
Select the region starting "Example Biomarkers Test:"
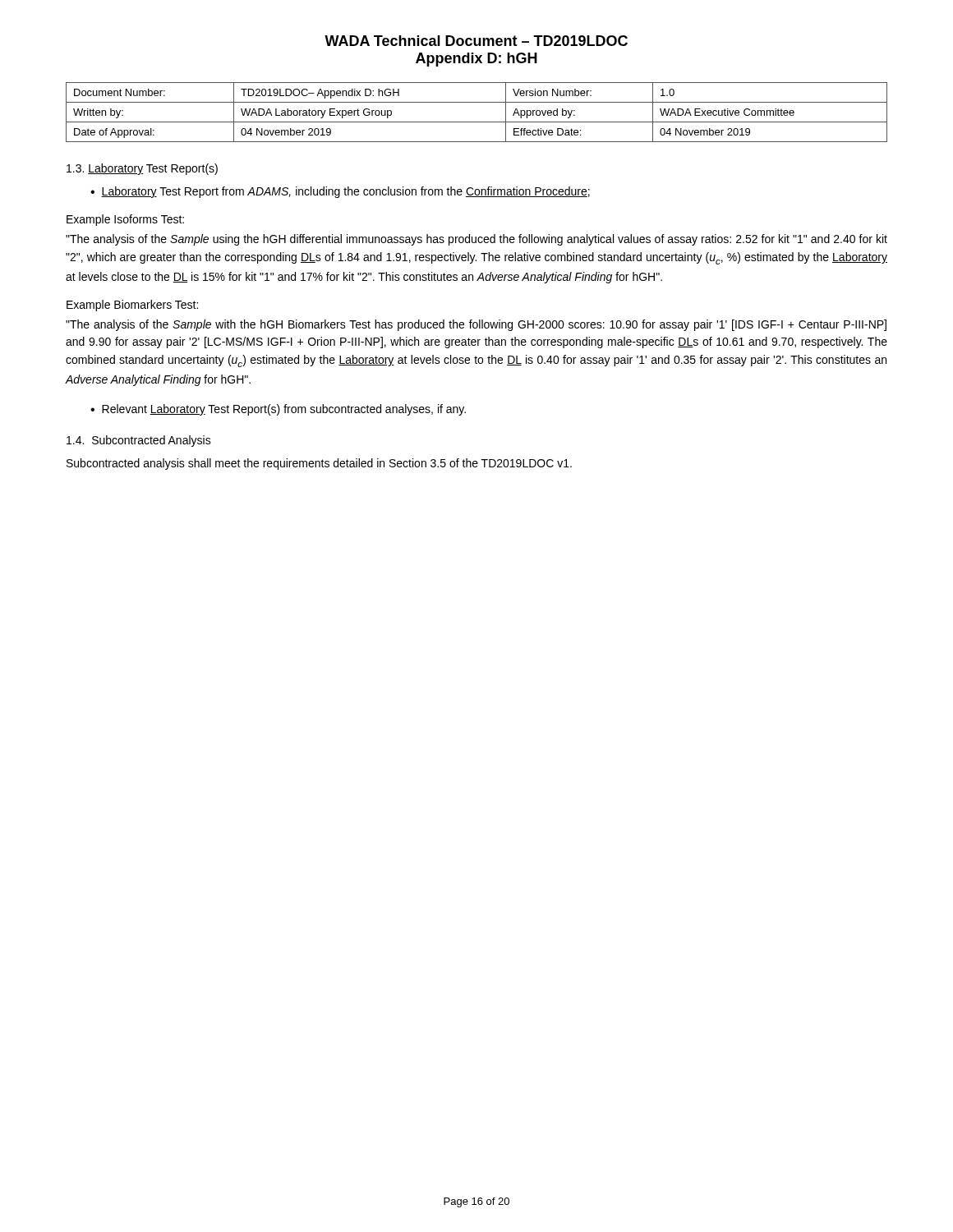click(x=132, y=304)
